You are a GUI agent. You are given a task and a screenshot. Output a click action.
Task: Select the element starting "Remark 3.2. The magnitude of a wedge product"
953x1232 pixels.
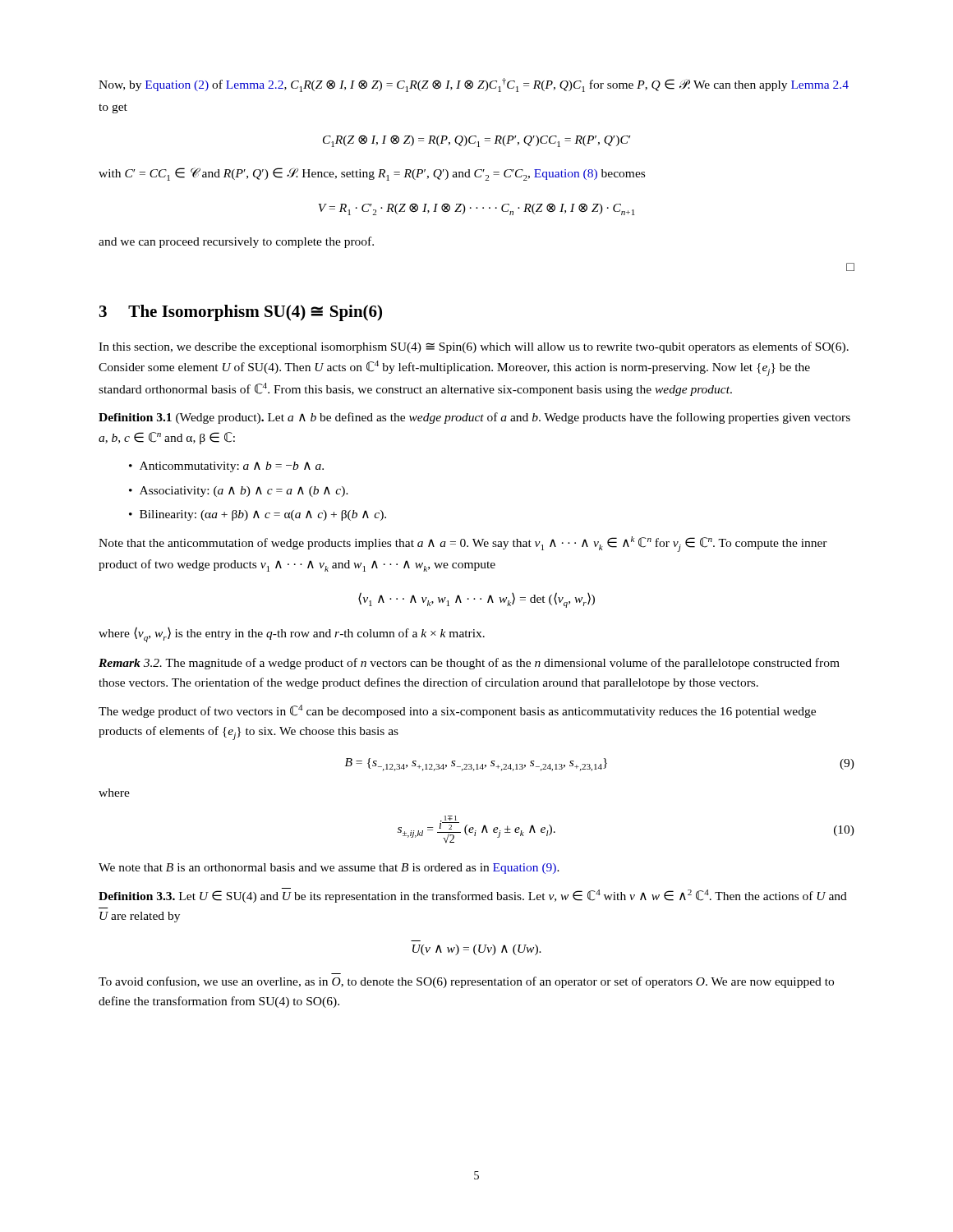pyautogui.click(x=469, y=672)
